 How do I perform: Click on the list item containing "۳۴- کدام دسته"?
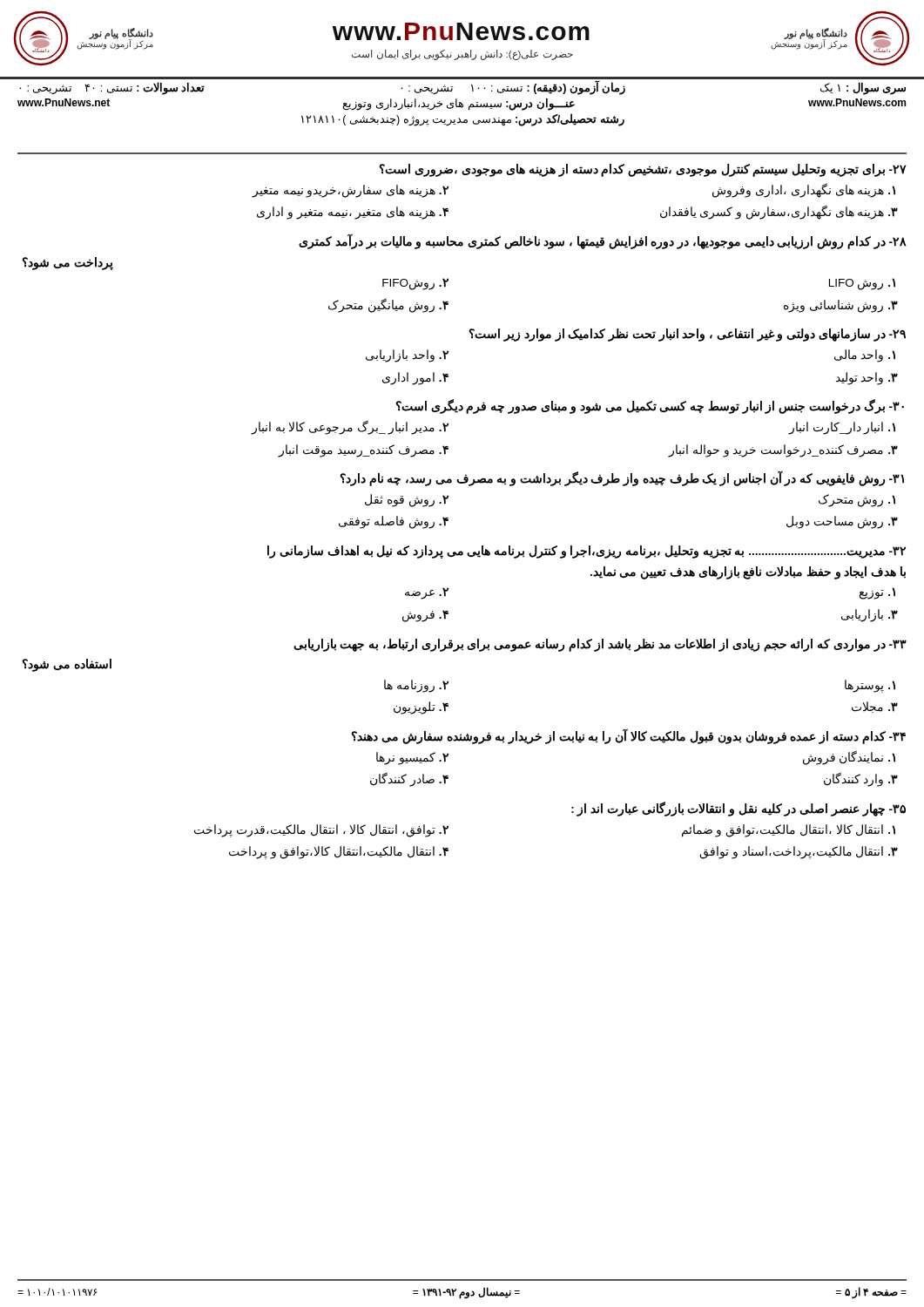click(629, 736)
